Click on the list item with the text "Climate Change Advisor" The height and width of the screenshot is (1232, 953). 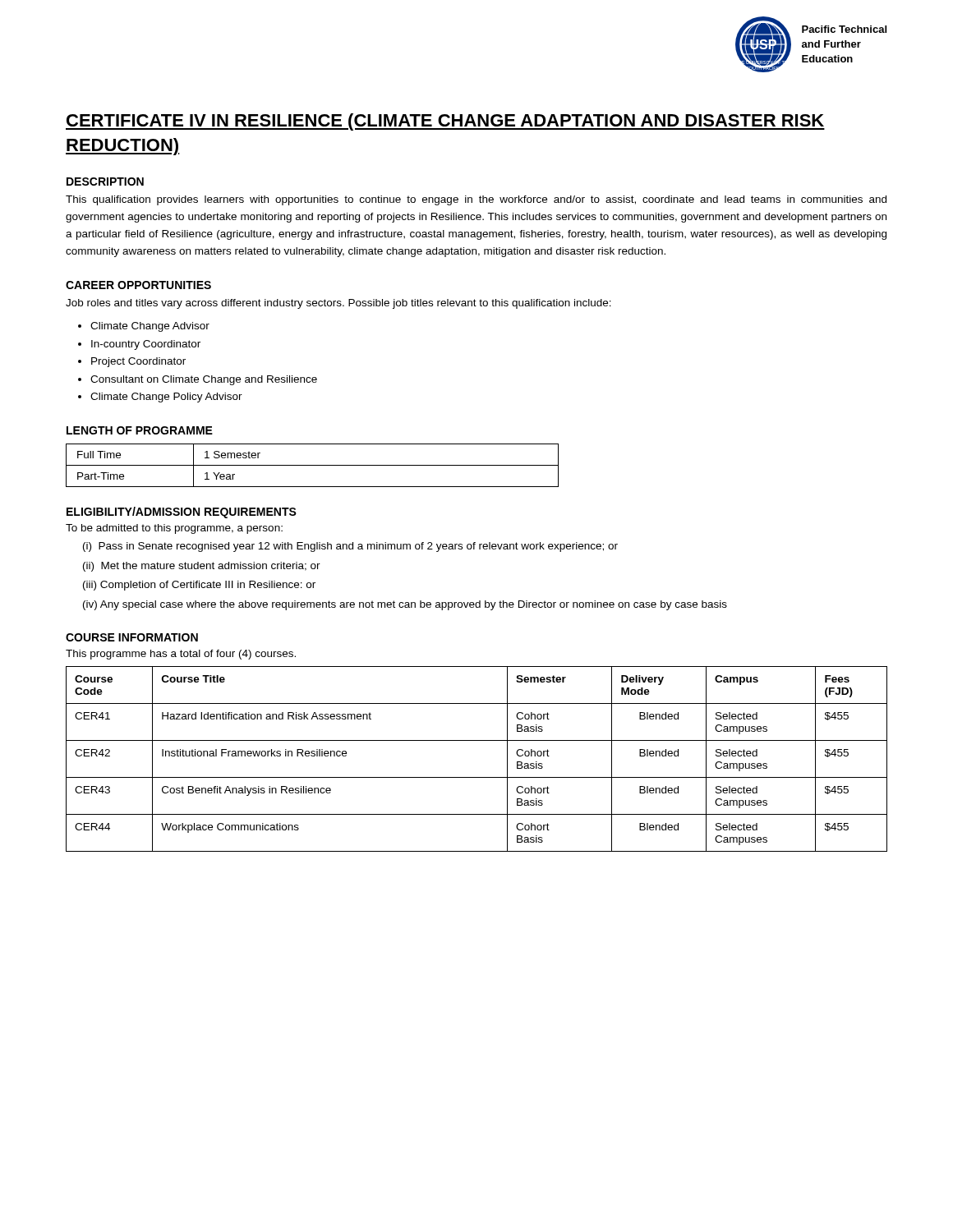click(x=150, y=326)
